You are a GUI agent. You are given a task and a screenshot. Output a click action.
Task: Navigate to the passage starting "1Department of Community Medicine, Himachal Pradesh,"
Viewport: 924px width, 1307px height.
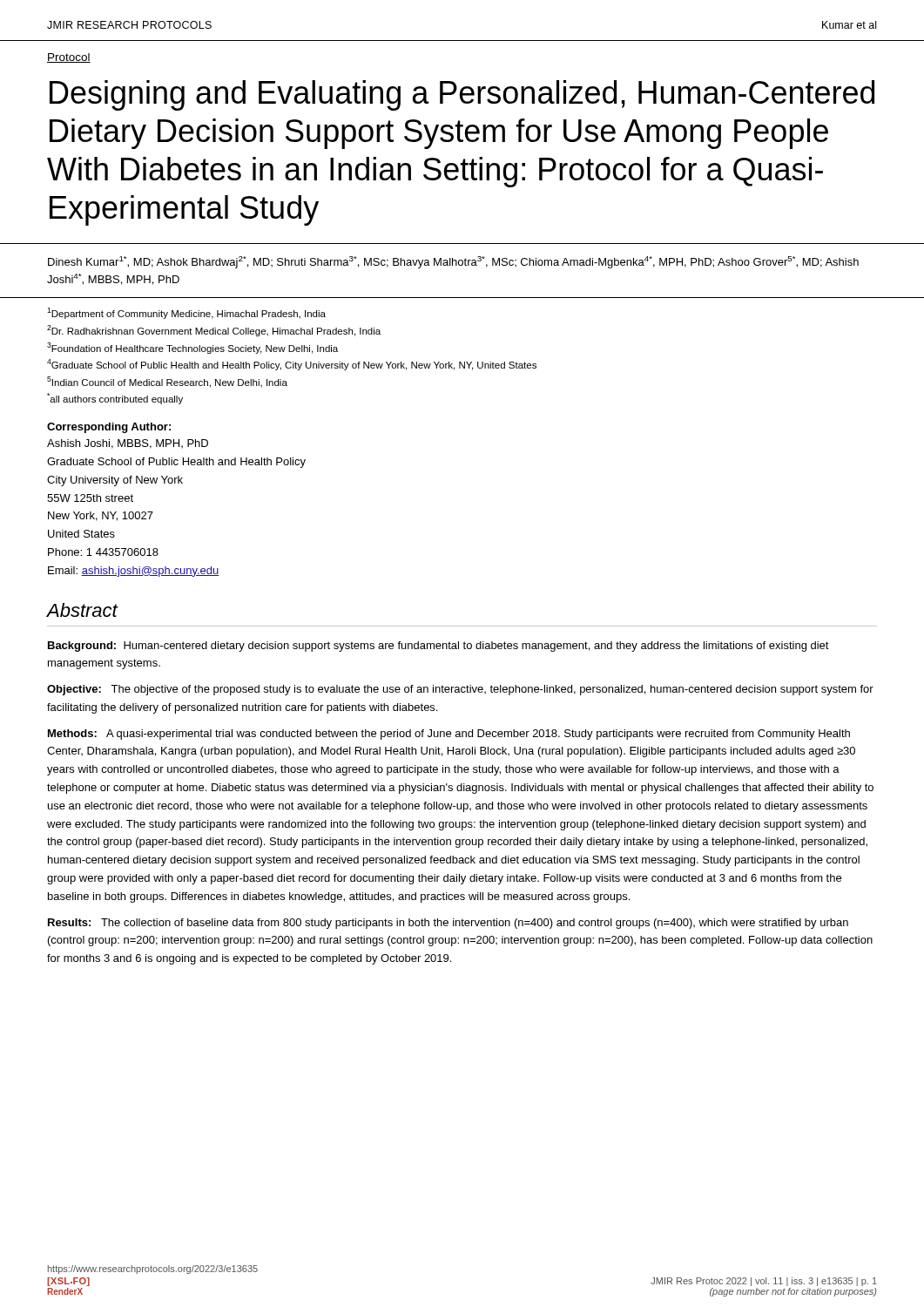(462, 357)
